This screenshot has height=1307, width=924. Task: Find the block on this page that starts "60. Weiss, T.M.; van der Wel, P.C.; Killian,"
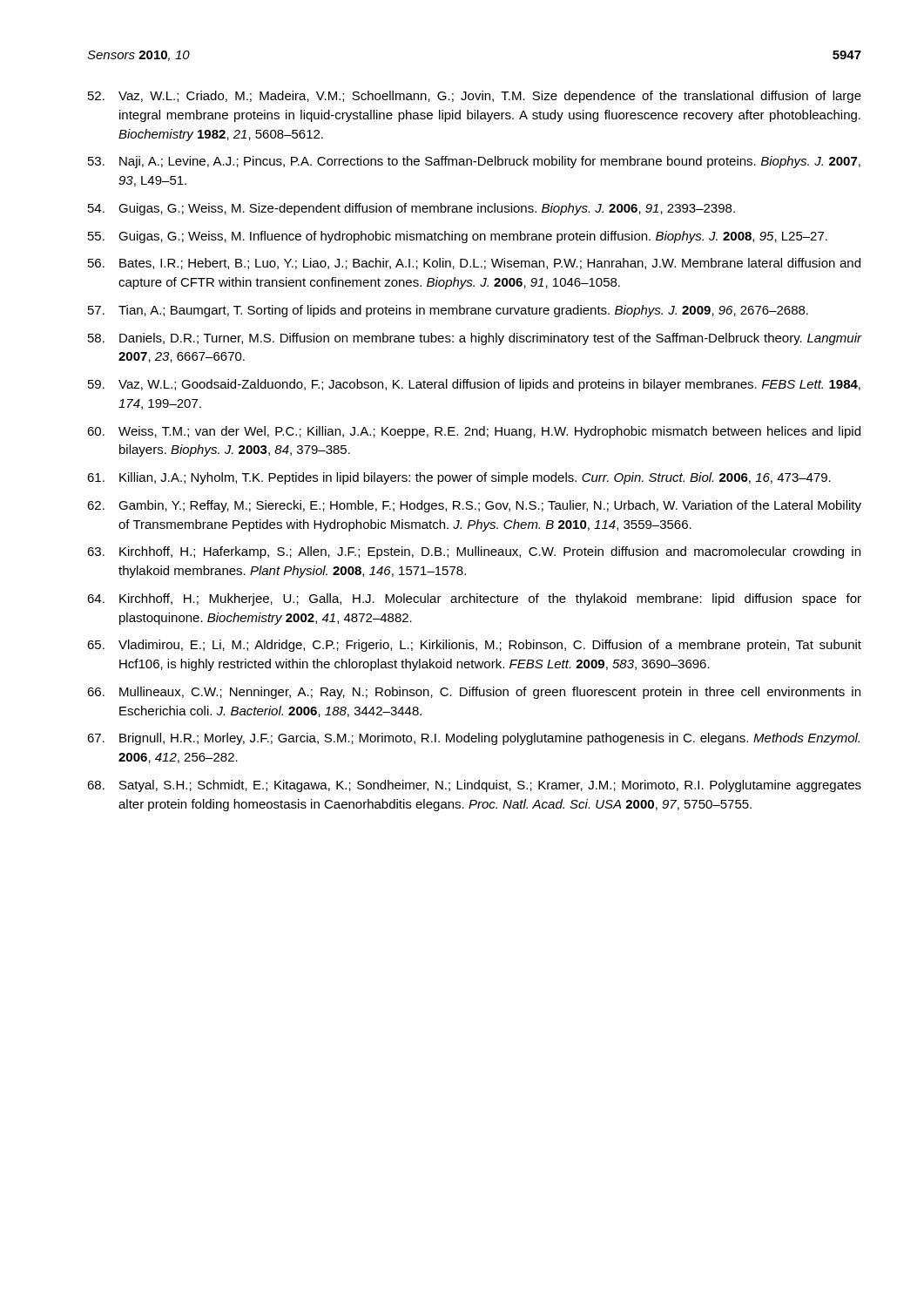click(474, 440)
